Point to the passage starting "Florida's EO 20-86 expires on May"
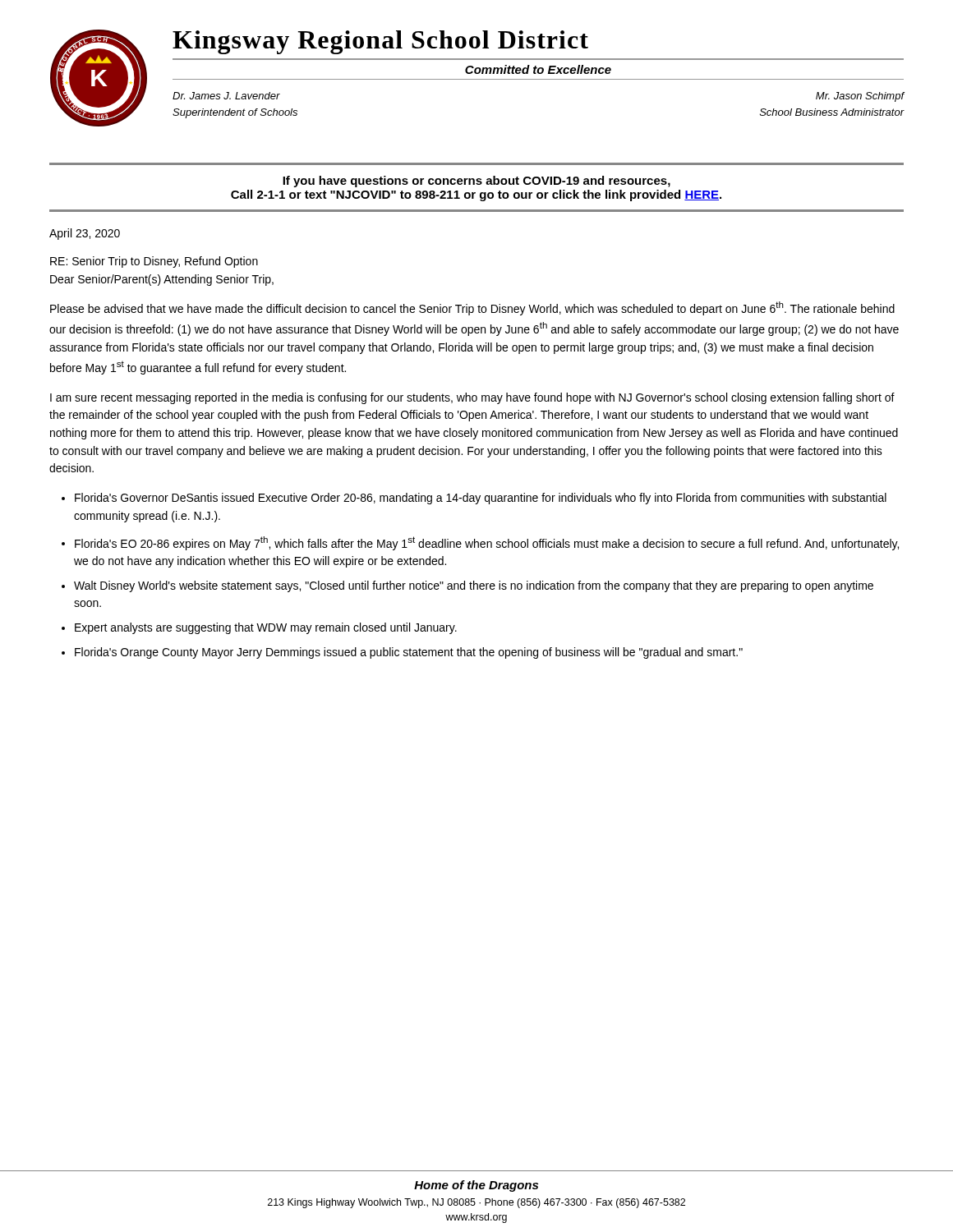 pyautogui.click(x=487, y=550)
